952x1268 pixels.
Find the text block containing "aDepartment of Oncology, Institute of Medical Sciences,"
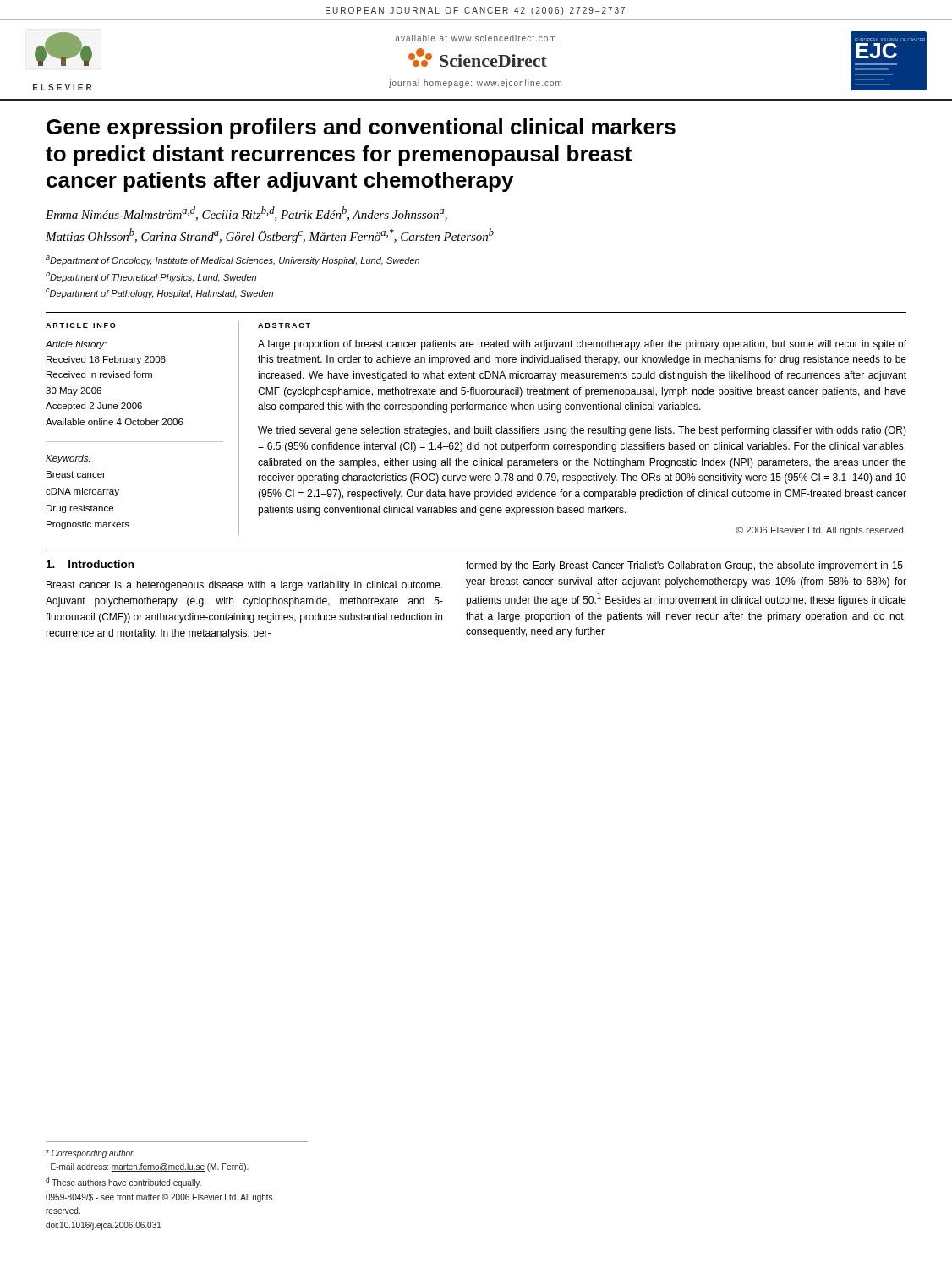233,276
